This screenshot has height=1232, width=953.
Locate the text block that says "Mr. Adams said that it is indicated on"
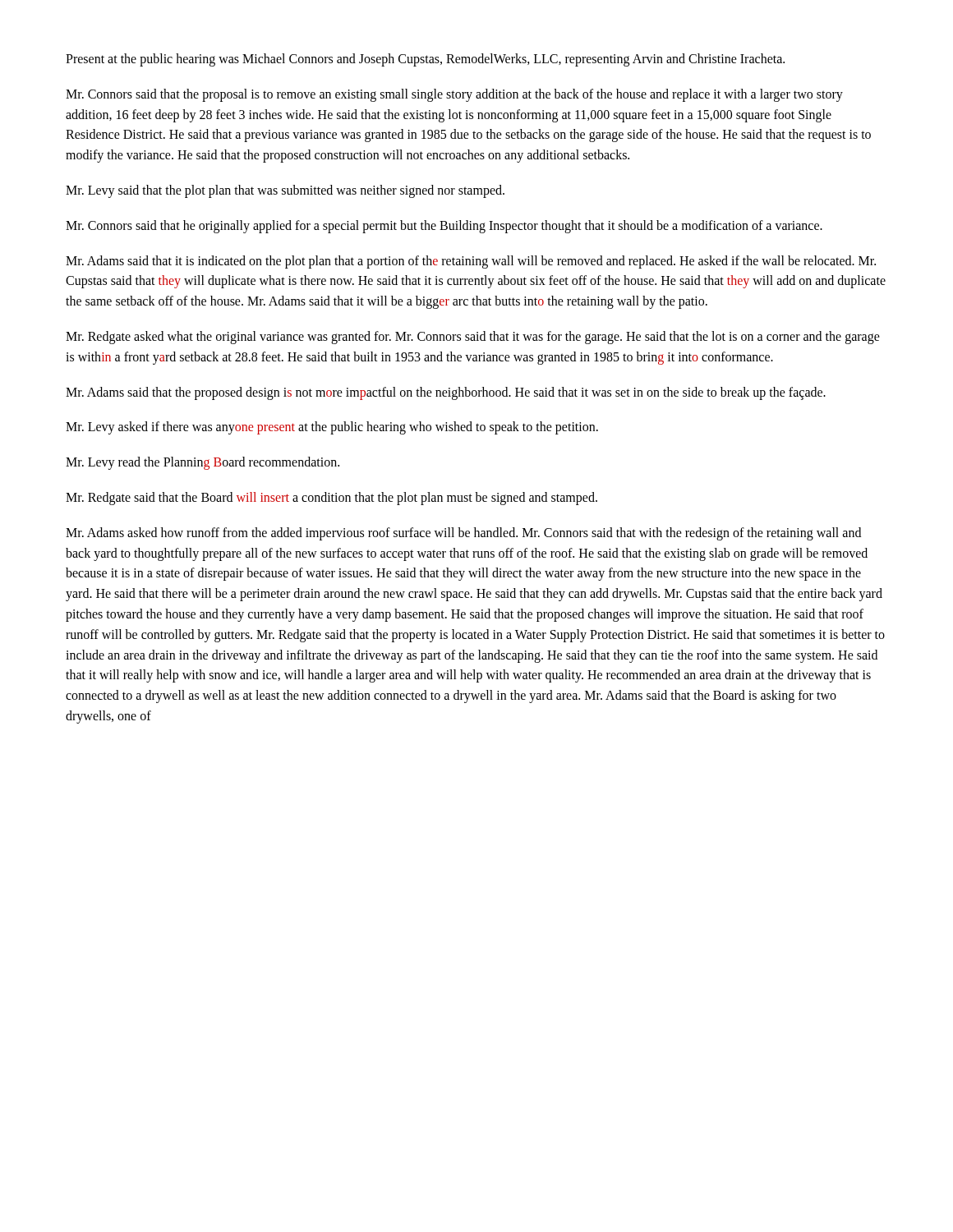[x=476, y=281]
